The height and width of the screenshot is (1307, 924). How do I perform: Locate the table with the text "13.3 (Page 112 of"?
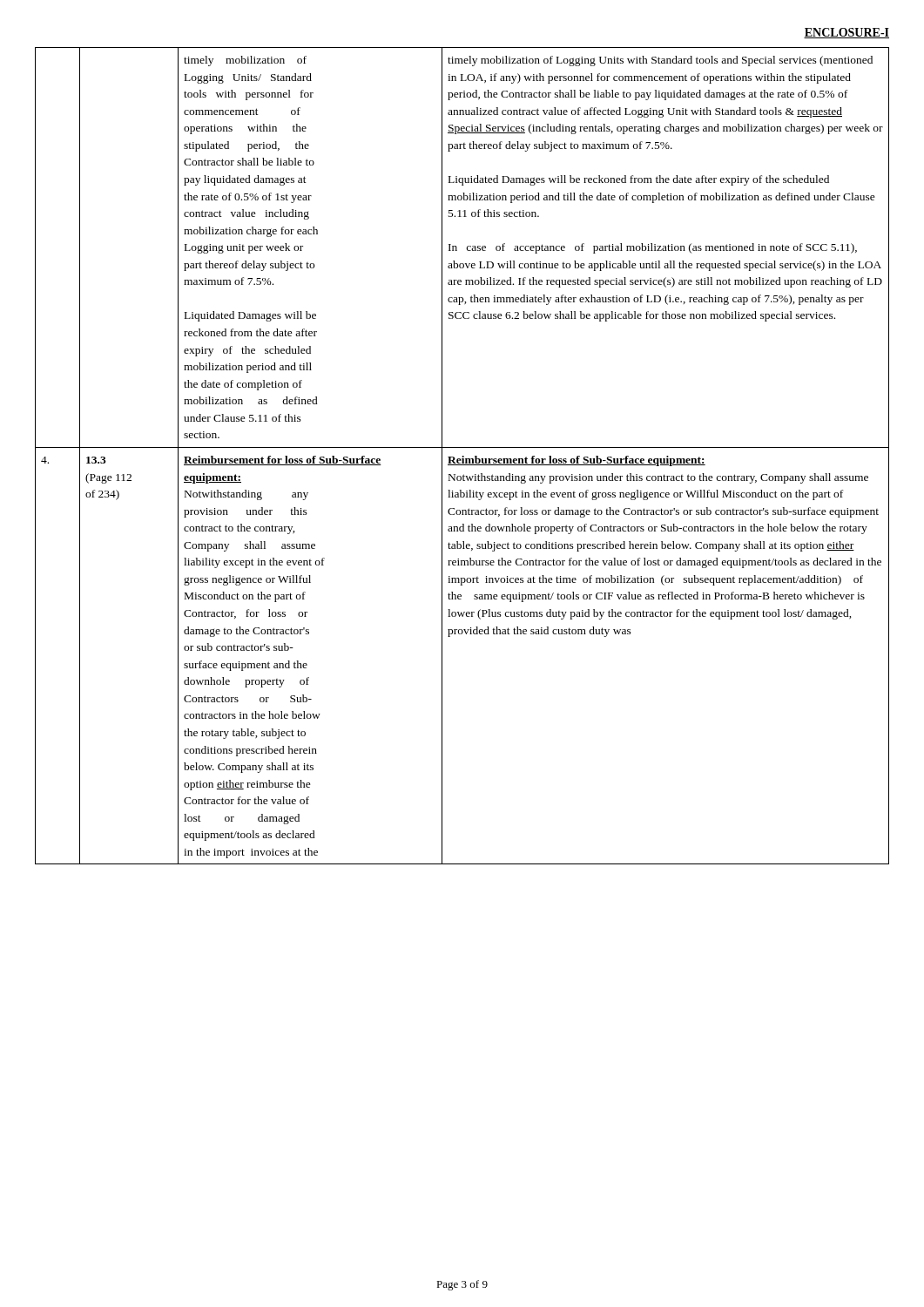pyautogui.click(x=462, y=456)
